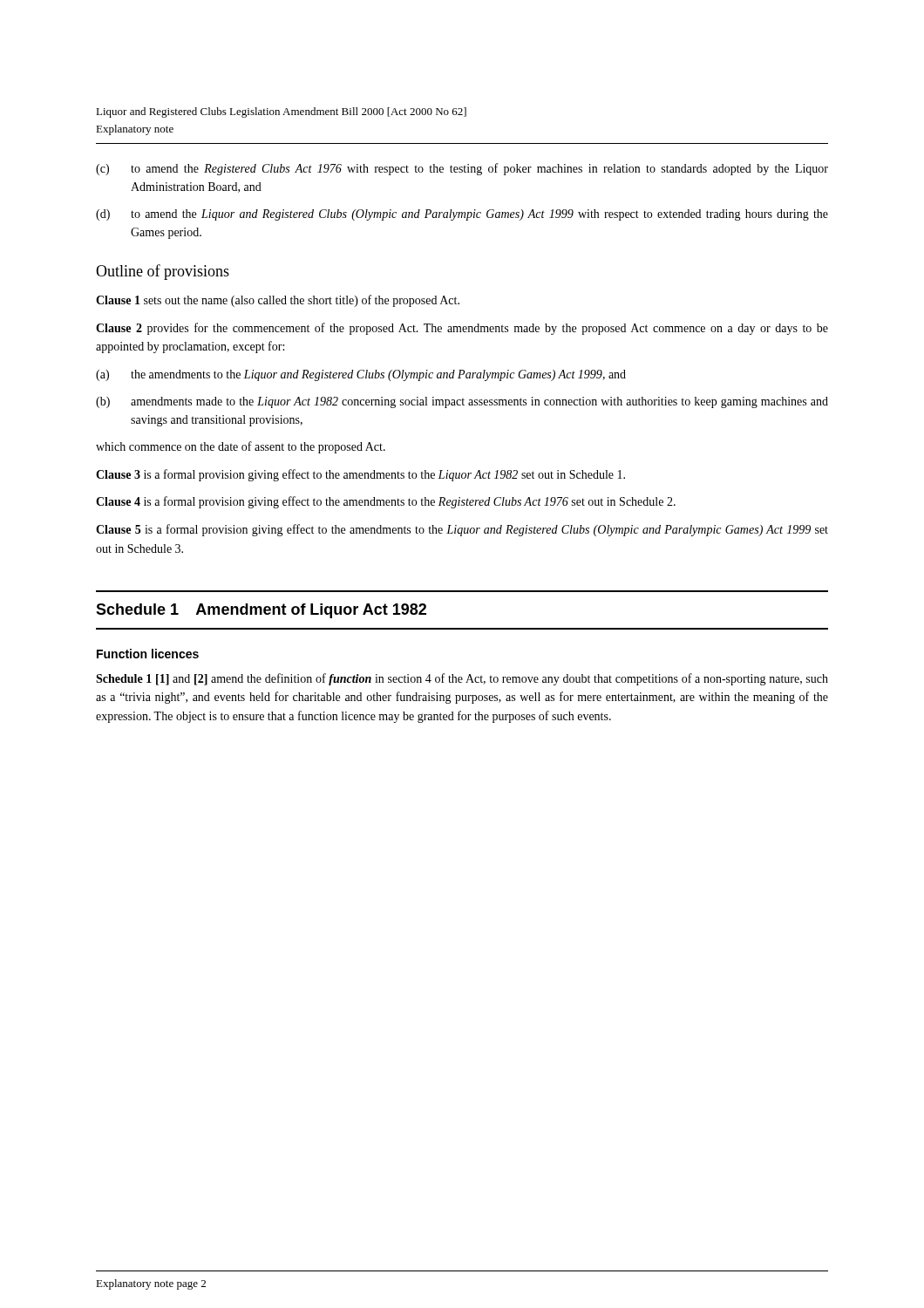Locate the block of text that opens with "(c) to amend the"

[x=462, y=178]
